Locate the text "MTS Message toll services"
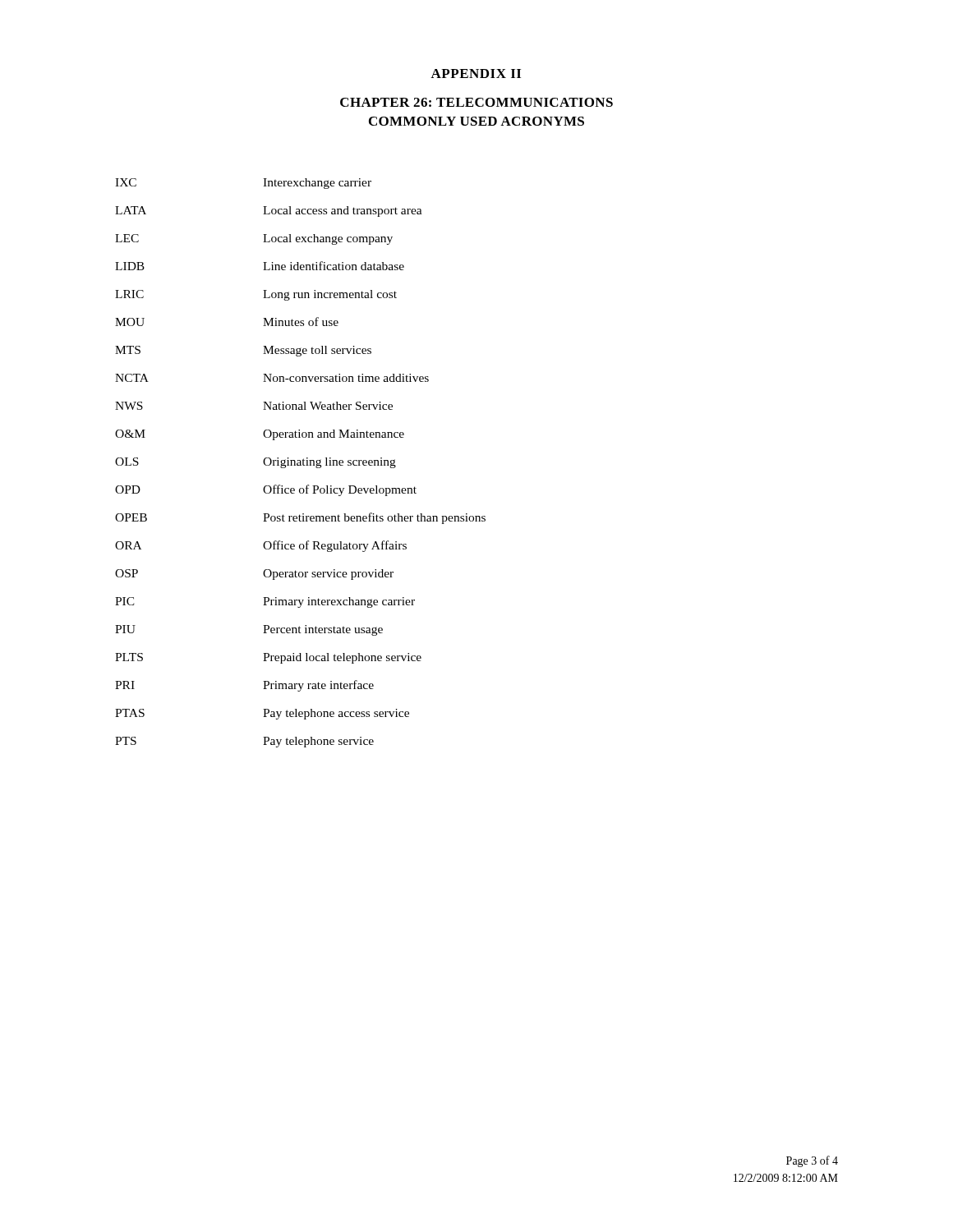Viewport: 953px width, 1232px height. pos(130,351)
